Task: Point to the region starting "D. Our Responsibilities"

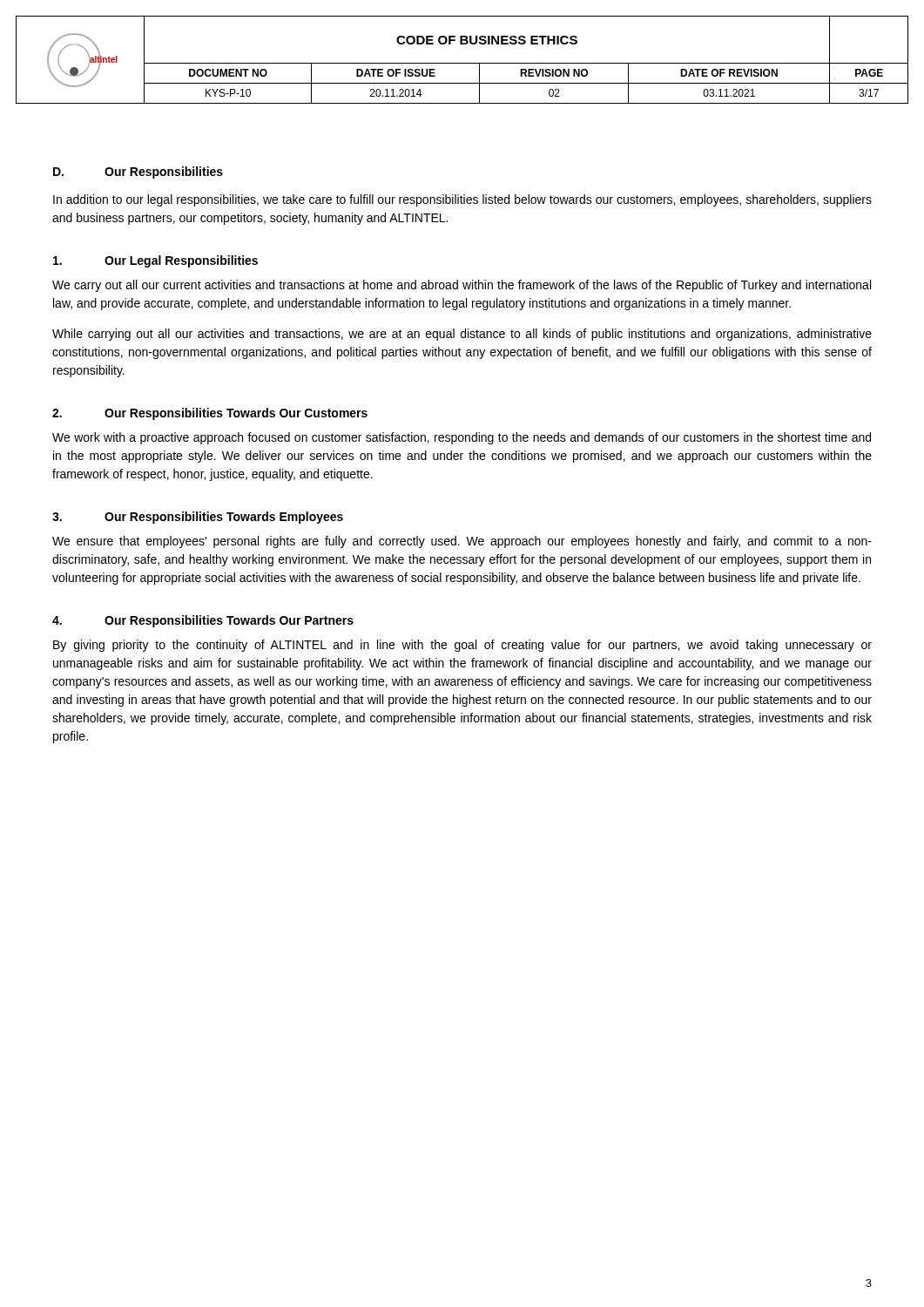Action: coord(138,172)
